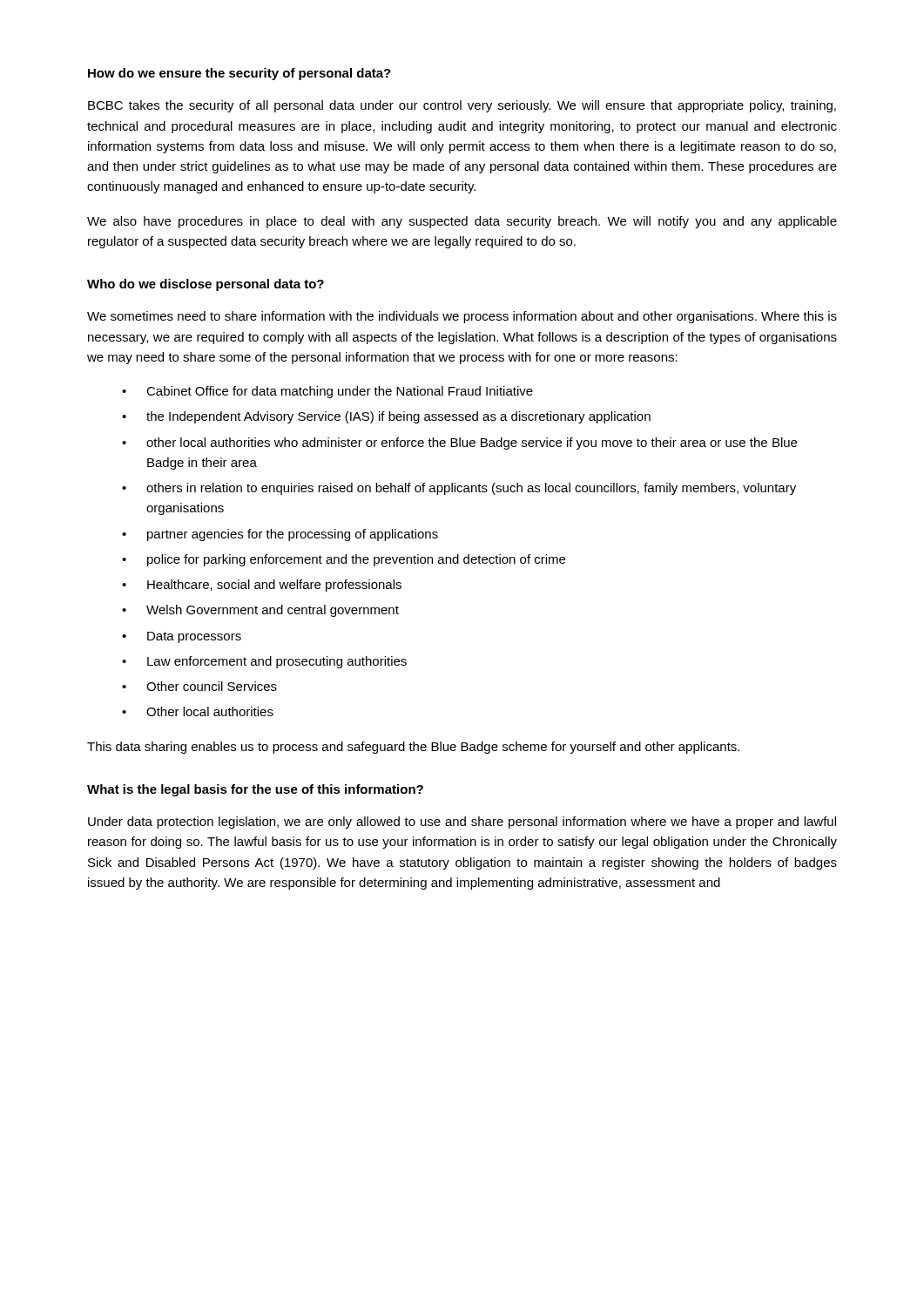Select the block starting "• Data processors"
The image size is (924, 1307).
[x=182, y=637]
